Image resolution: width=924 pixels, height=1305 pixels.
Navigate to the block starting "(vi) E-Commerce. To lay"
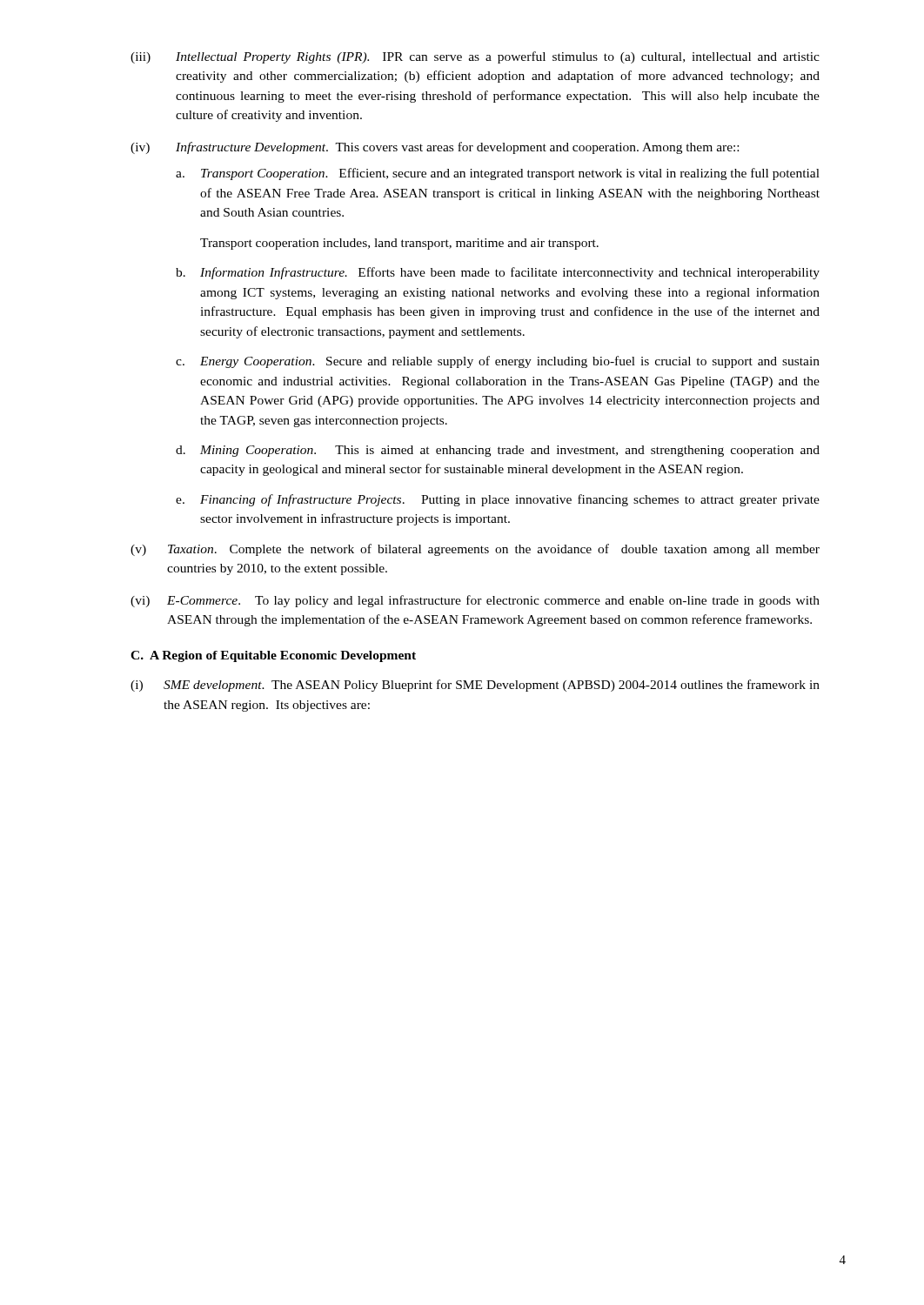(475, 610)
